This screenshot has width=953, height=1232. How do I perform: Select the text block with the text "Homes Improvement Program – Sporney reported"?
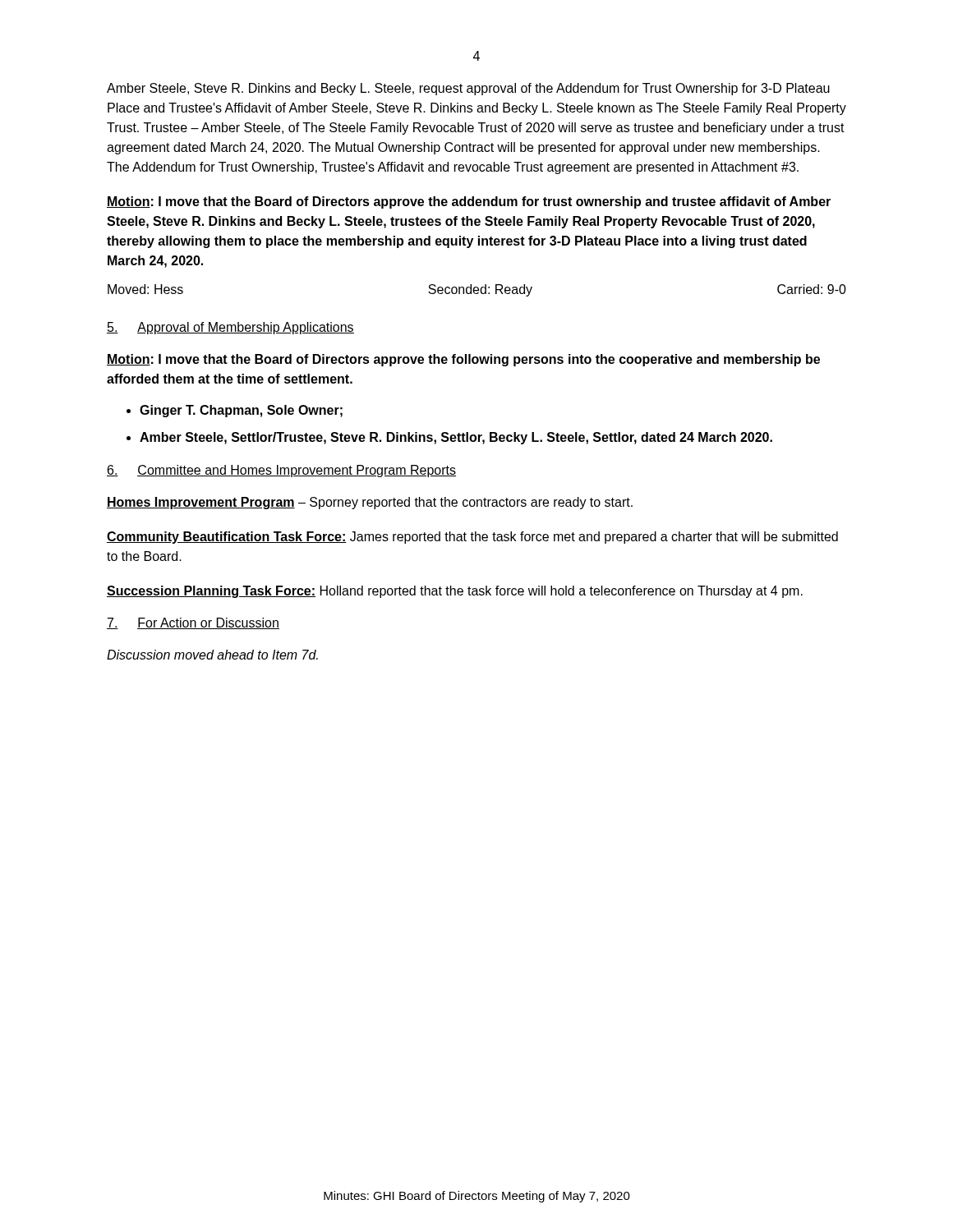click(370, 502)
